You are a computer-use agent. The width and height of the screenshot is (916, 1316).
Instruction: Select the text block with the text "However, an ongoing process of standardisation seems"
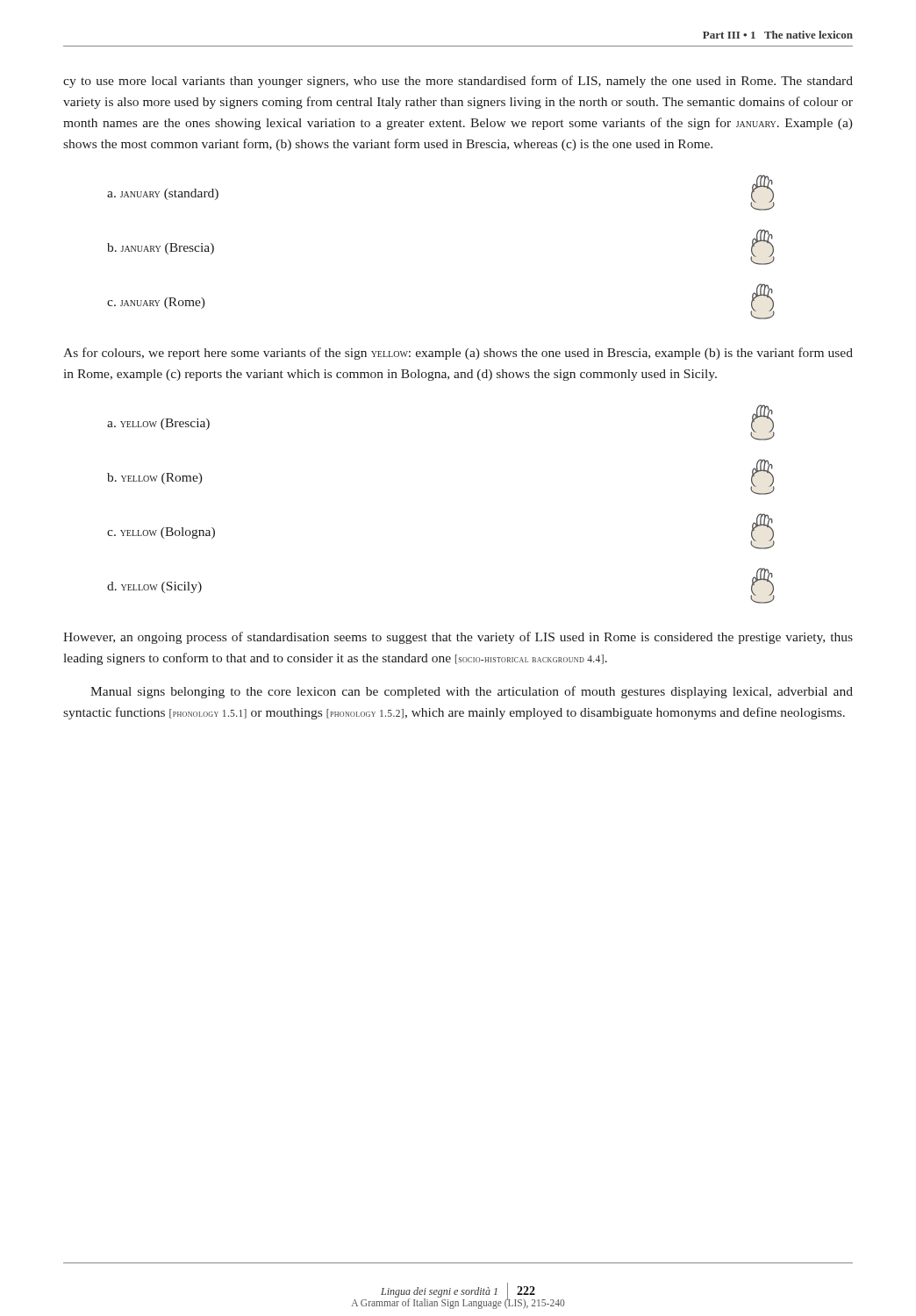click(458, 647)
